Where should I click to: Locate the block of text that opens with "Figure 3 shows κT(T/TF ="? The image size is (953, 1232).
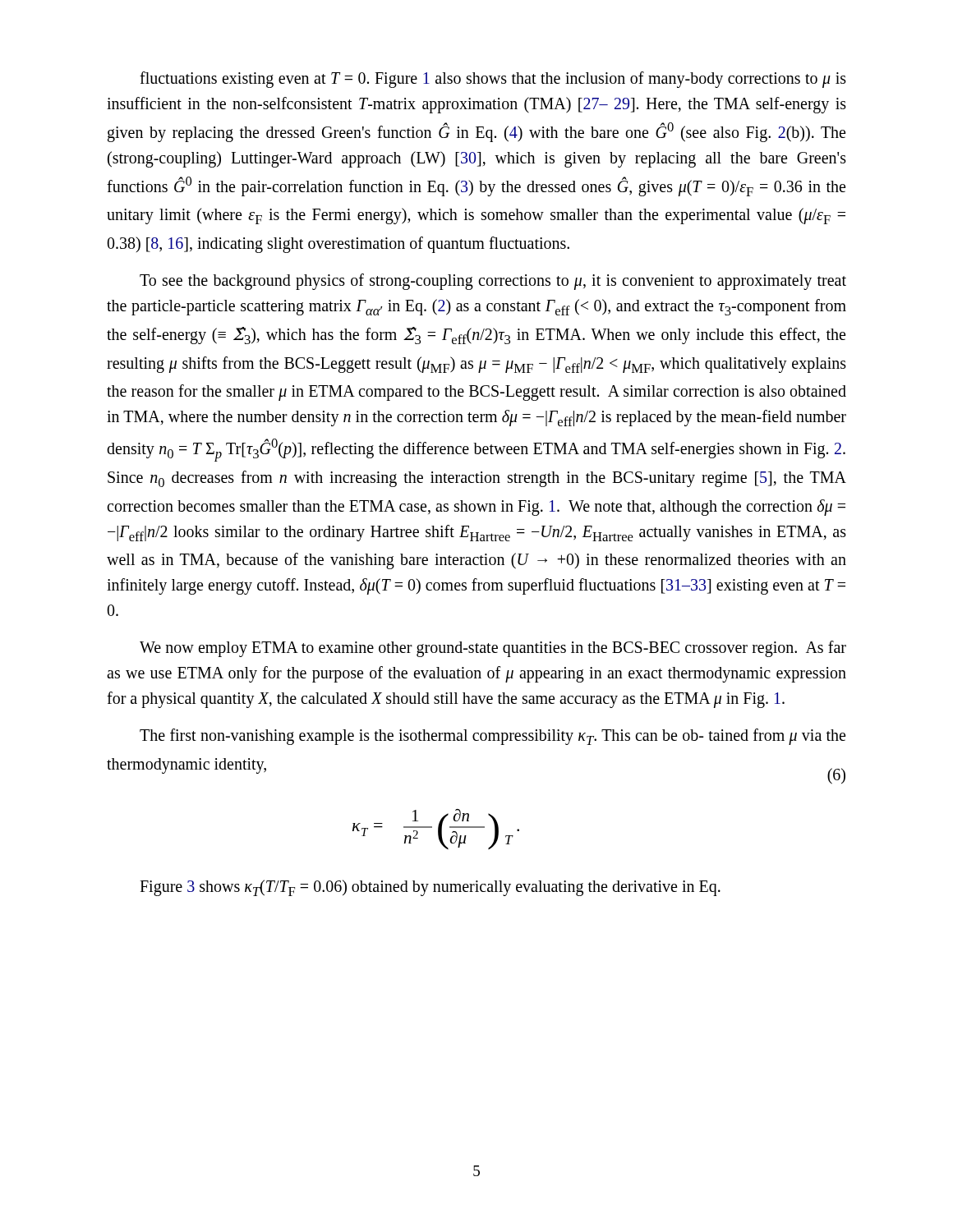point(476,888)
